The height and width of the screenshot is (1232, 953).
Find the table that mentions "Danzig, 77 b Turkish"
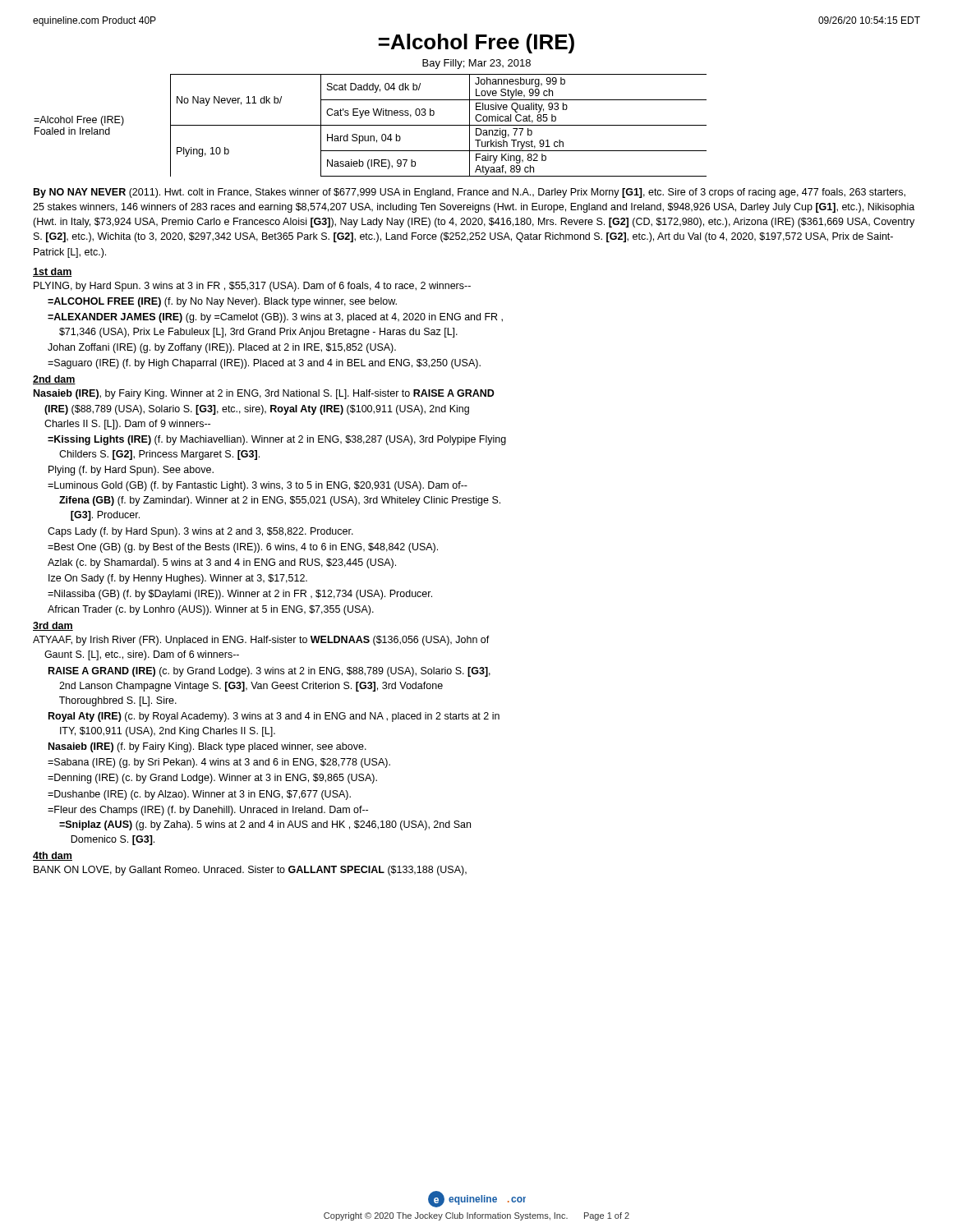[x=476, y=125]
